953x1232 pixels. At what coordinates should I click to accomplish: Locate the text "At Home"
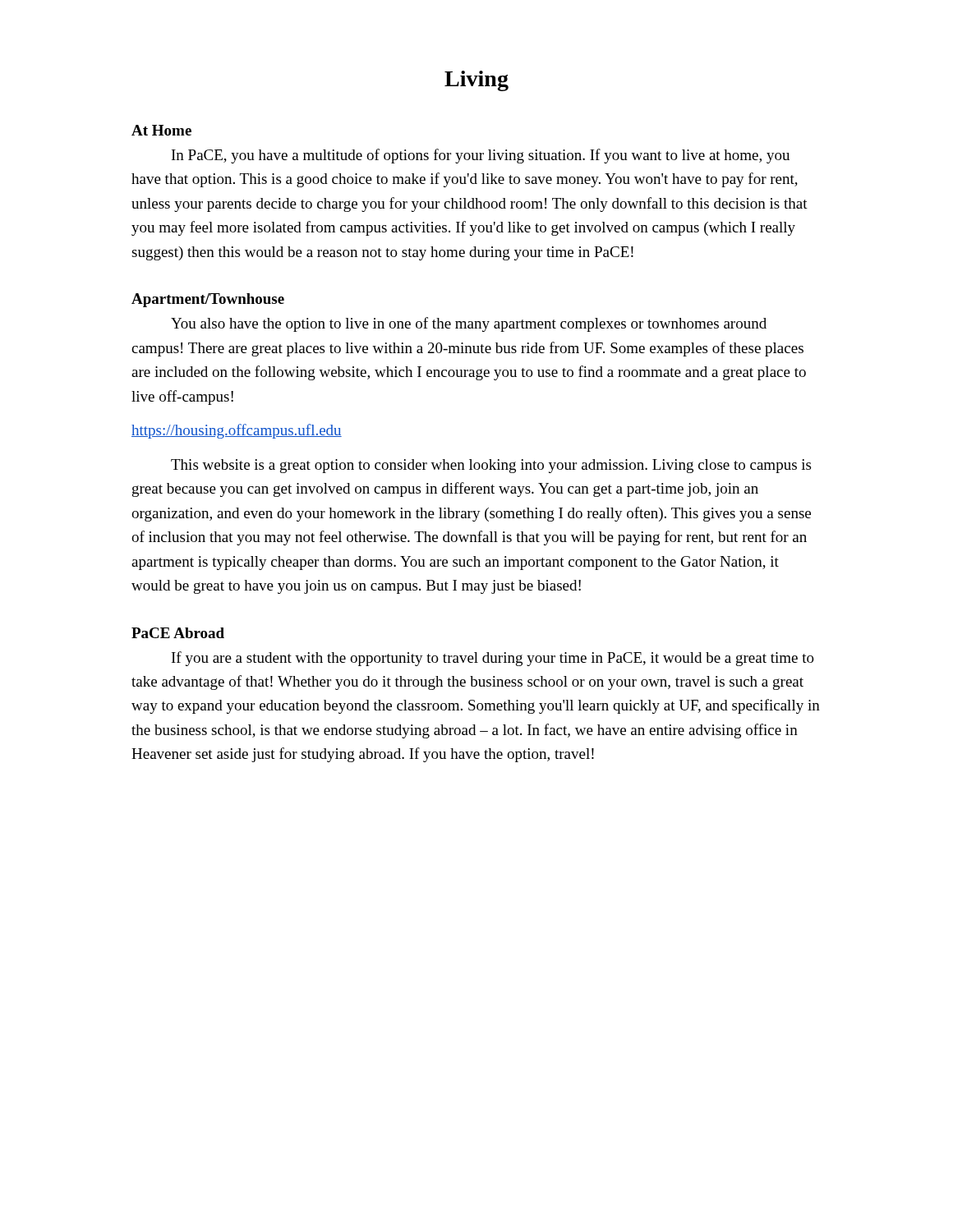[162, 130]
